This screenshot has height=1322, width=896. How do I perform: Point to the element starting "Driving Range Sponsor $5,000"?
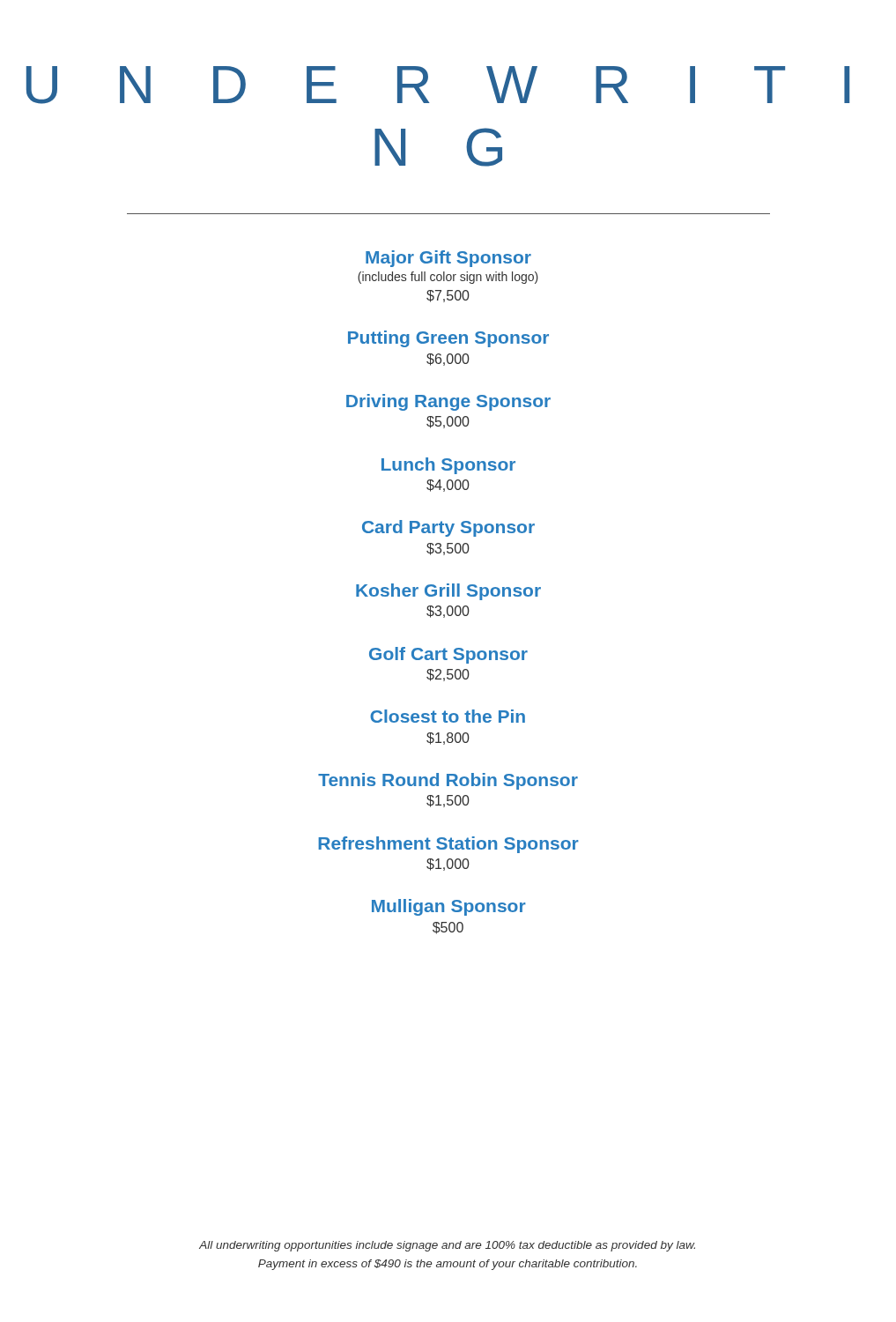(x=448, y=411)
